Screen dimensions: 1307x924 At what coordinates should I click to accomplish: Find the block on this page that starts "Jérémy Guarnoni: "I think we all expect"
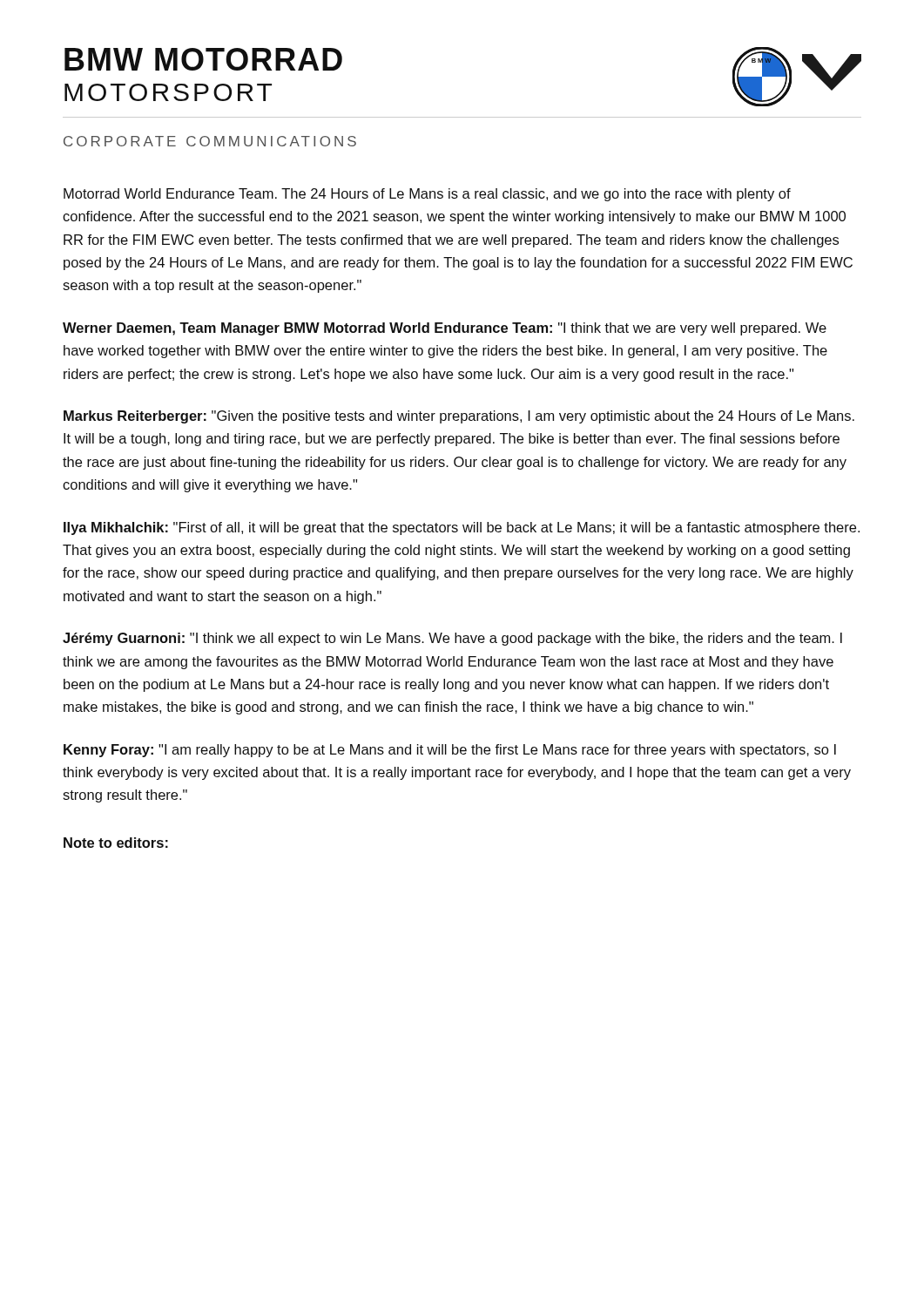(x=462, y=673)
